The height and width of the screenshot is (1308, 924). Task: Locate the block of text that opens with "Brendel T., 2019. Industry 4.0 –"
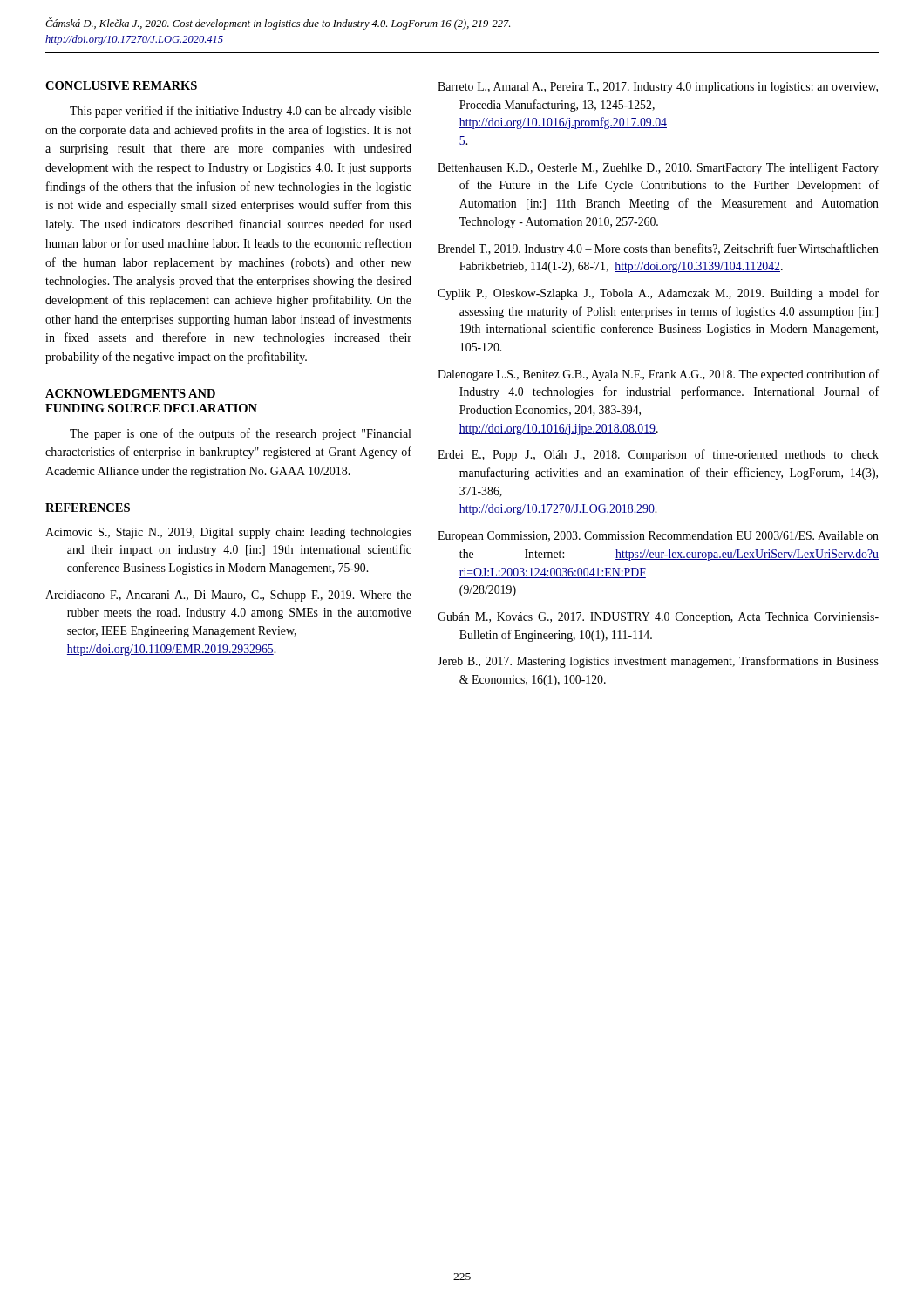click(658, 258)
